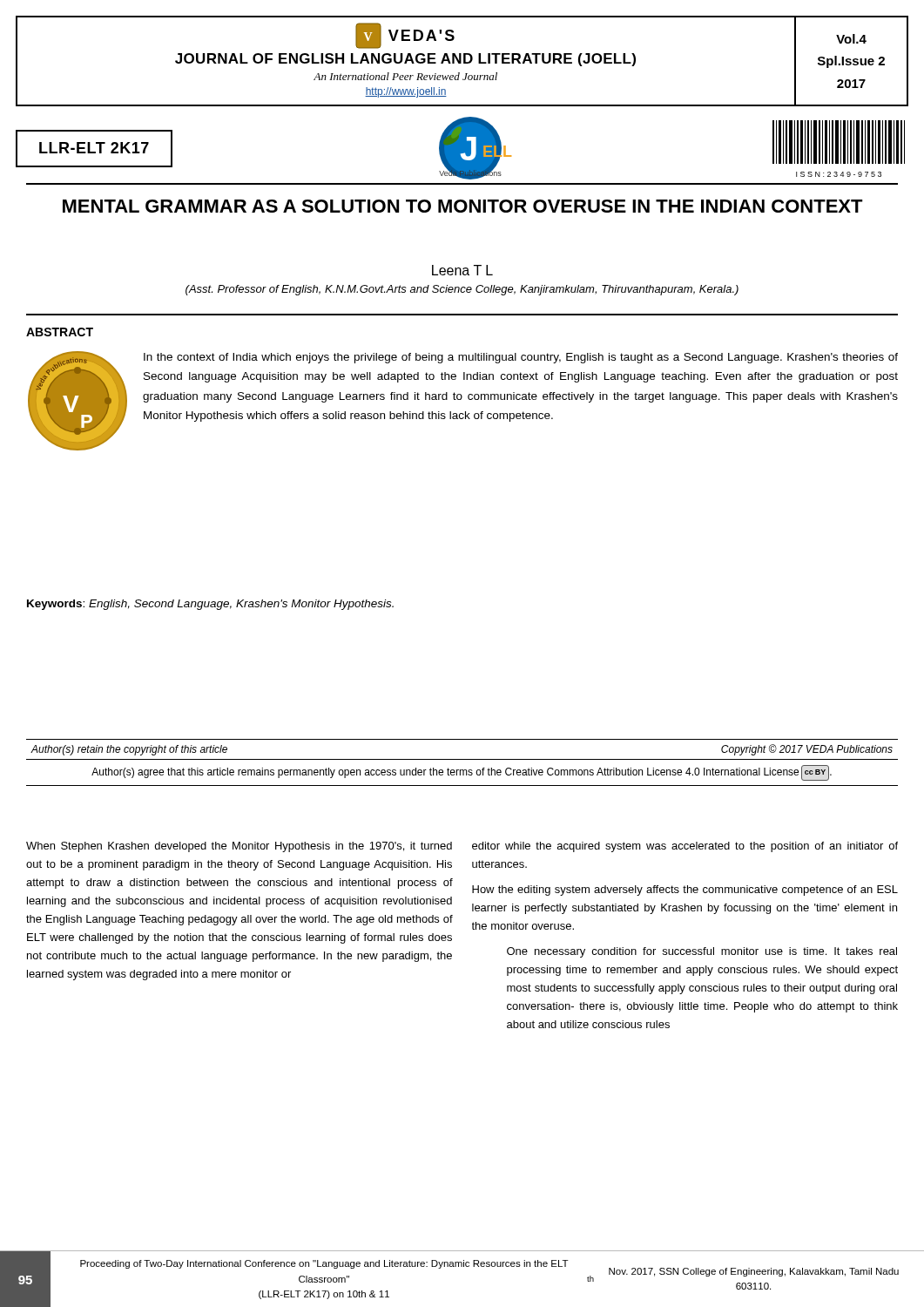Select the section header
924x1307 pixels.
(x=60, y=332)
